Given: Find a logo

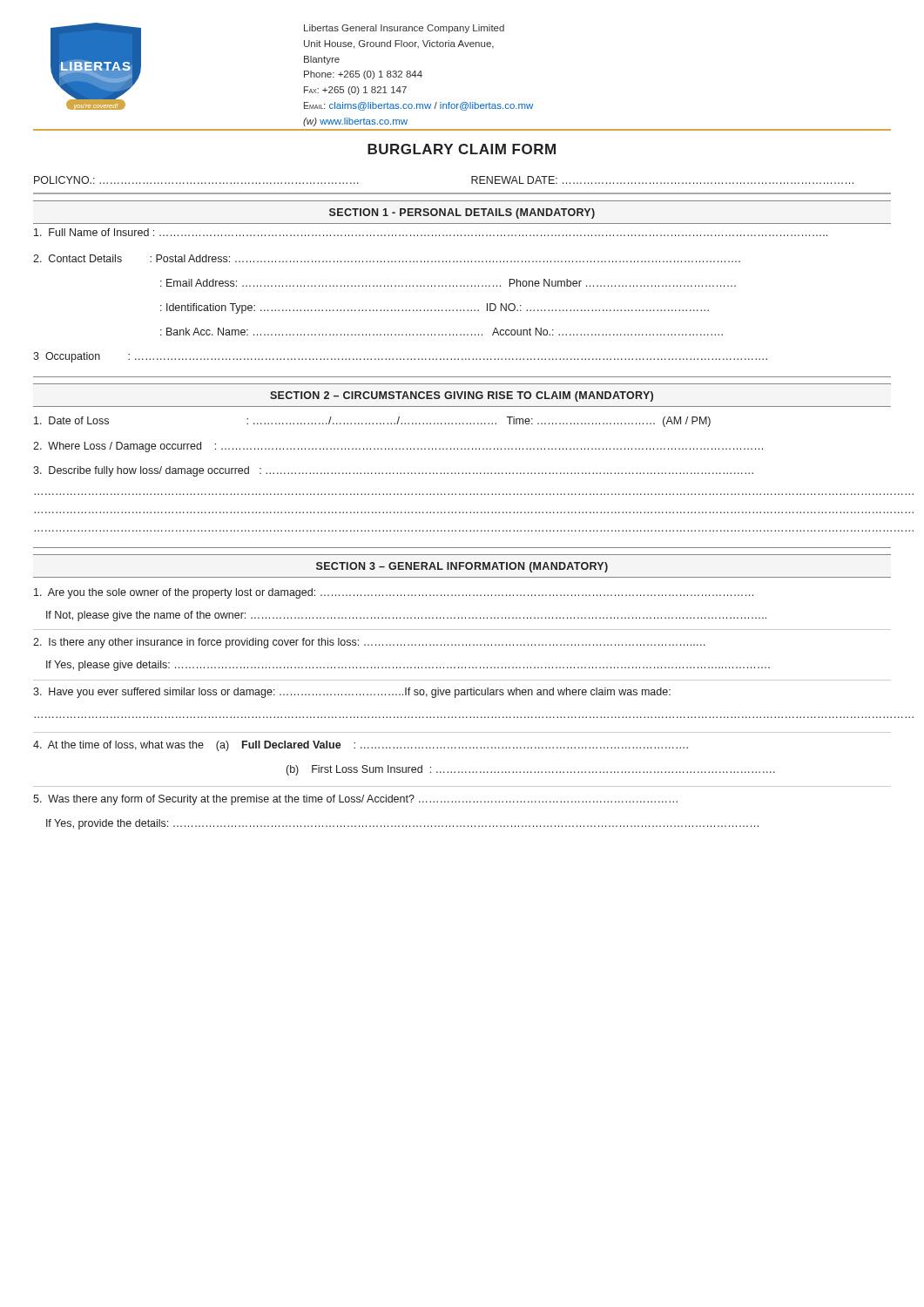Looking at the screenshot, I should 103,68.
